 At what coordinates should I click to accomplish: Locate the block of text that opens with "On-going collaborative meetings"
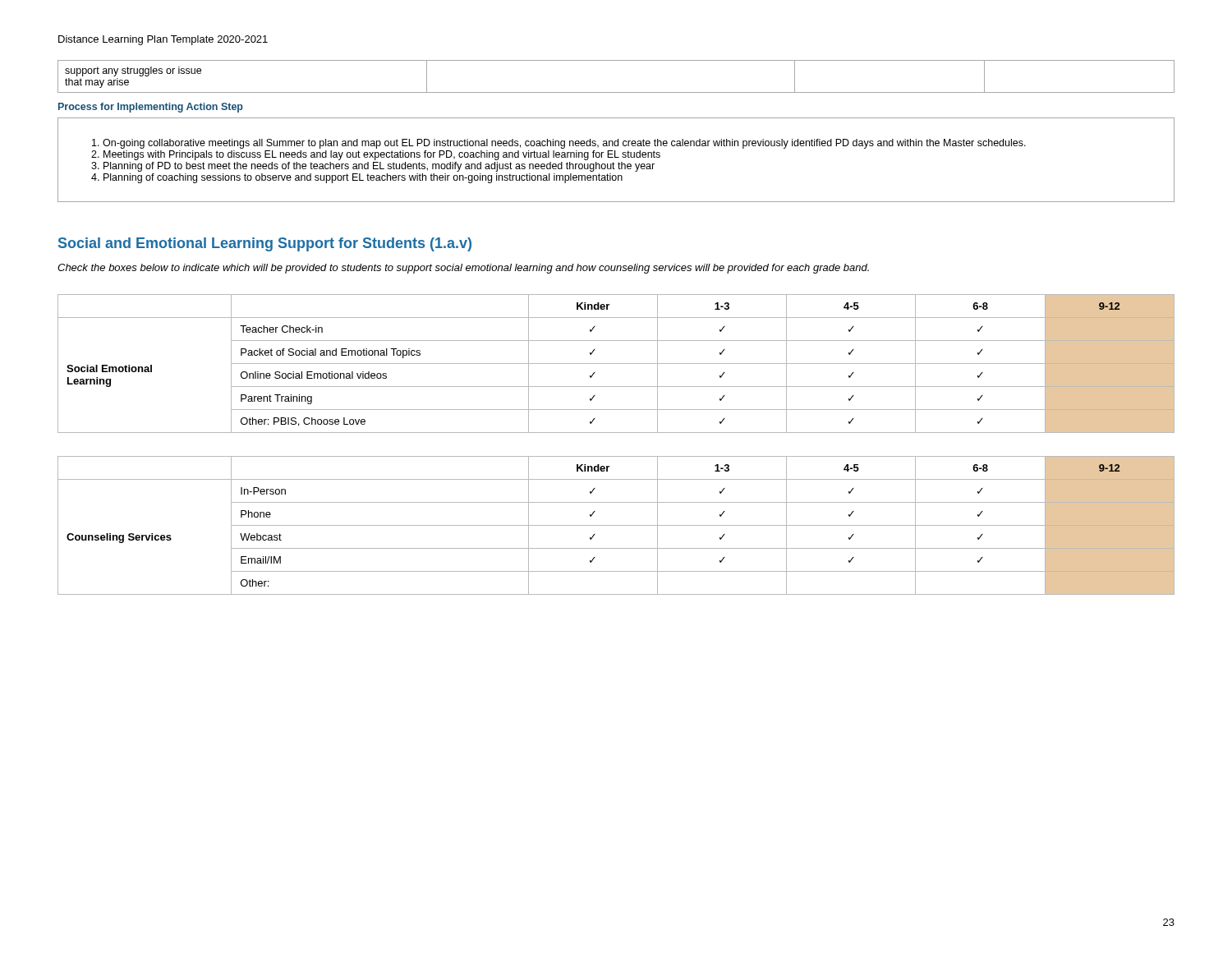[x=564, y=143]
